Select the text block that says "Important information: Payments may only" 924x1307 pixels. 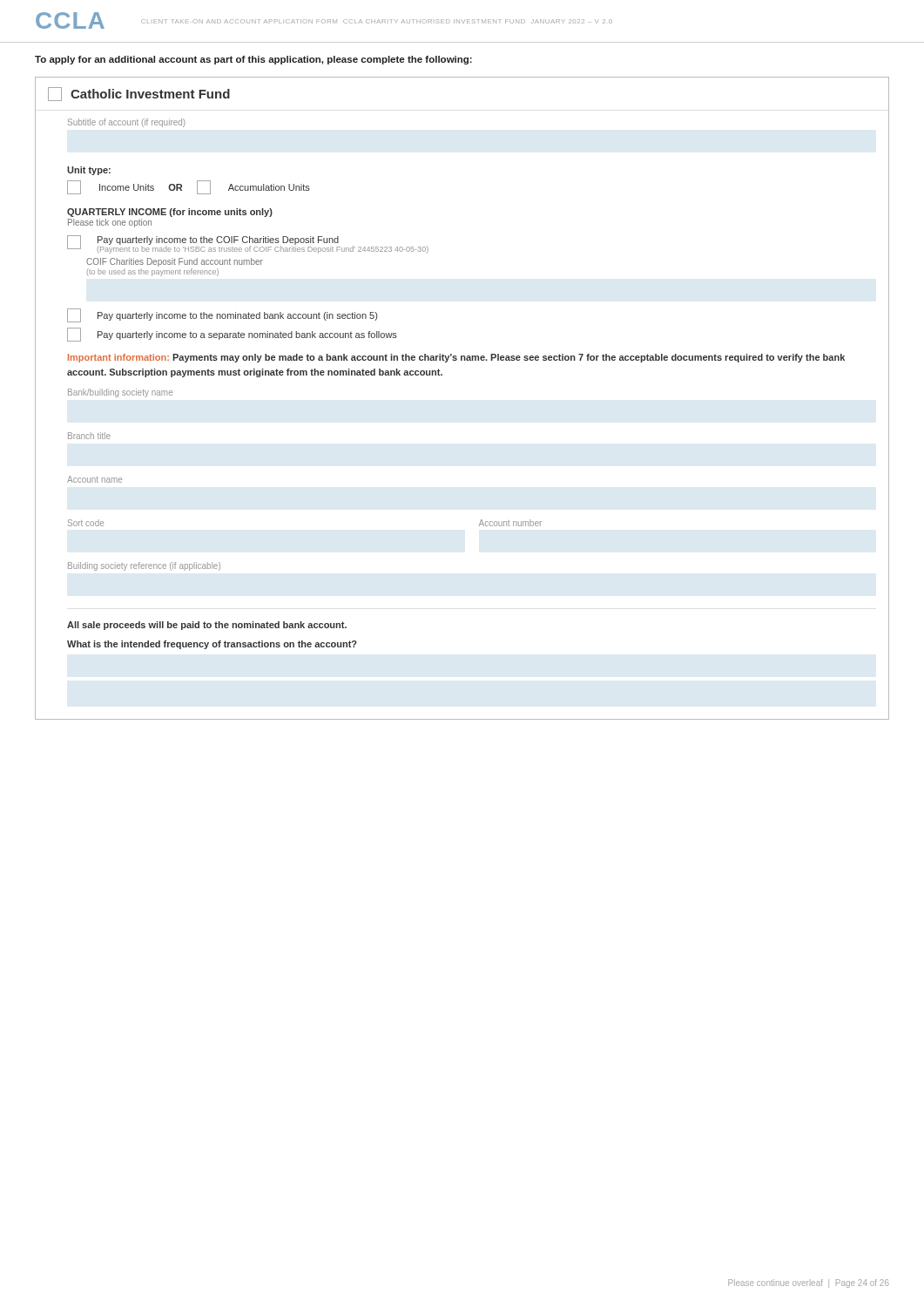pyautogui.click(x=456, y=364)
